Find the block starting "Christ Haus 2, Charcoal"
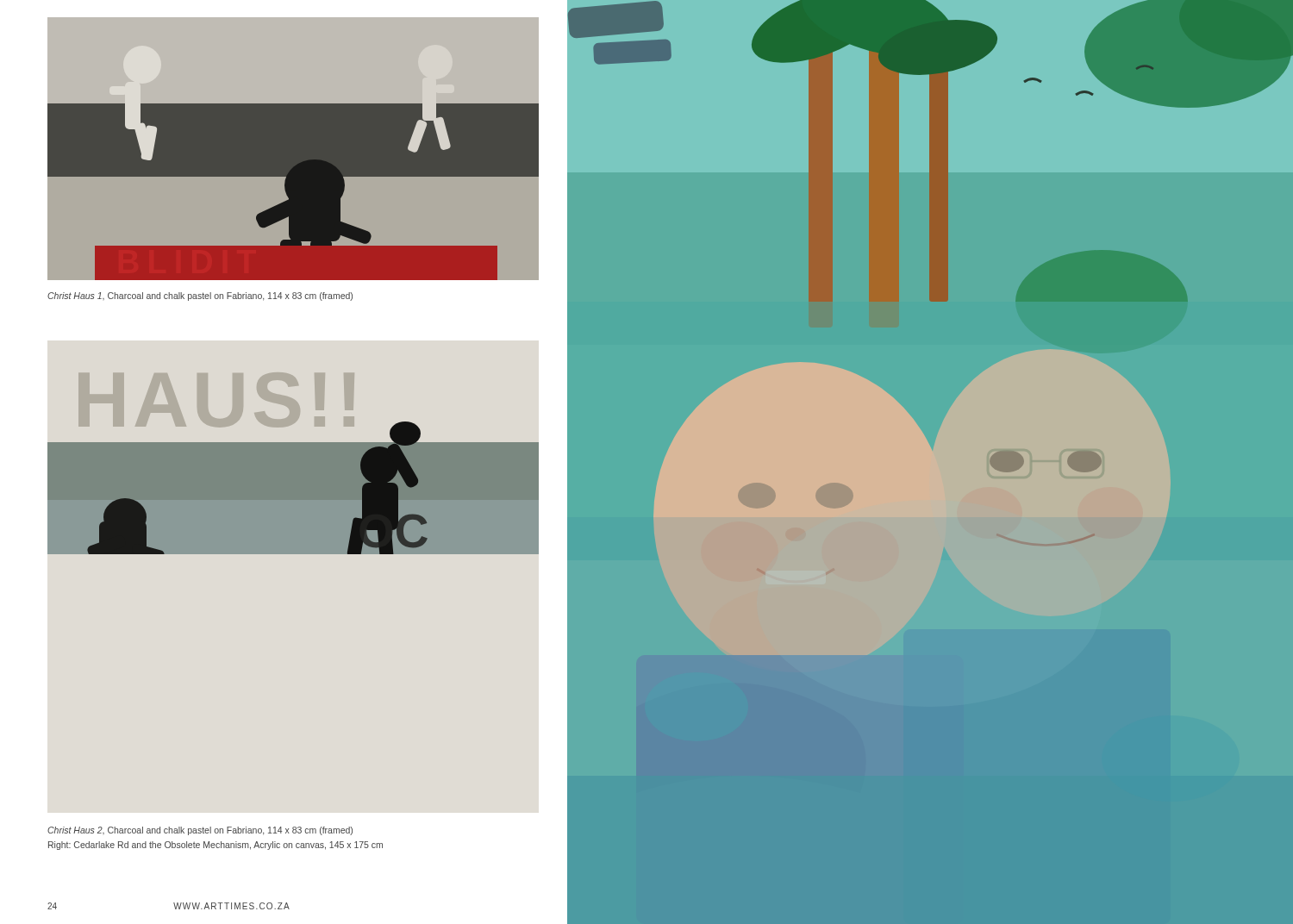Image resolution: width=1293 pixels, height=924 pixels. coord(215,837)
